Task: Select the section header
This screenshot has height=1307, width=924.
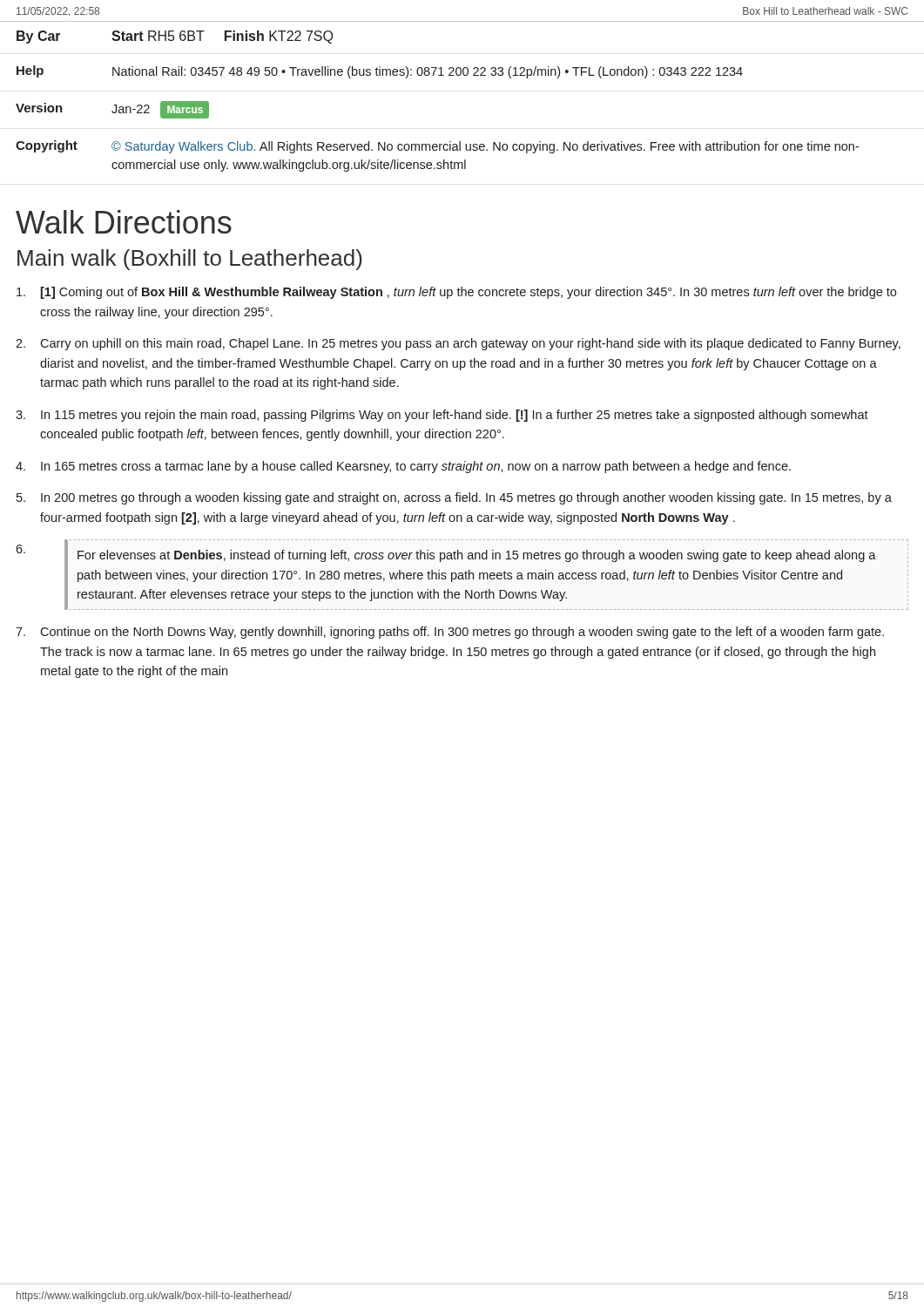Action: tap(189, 258)
